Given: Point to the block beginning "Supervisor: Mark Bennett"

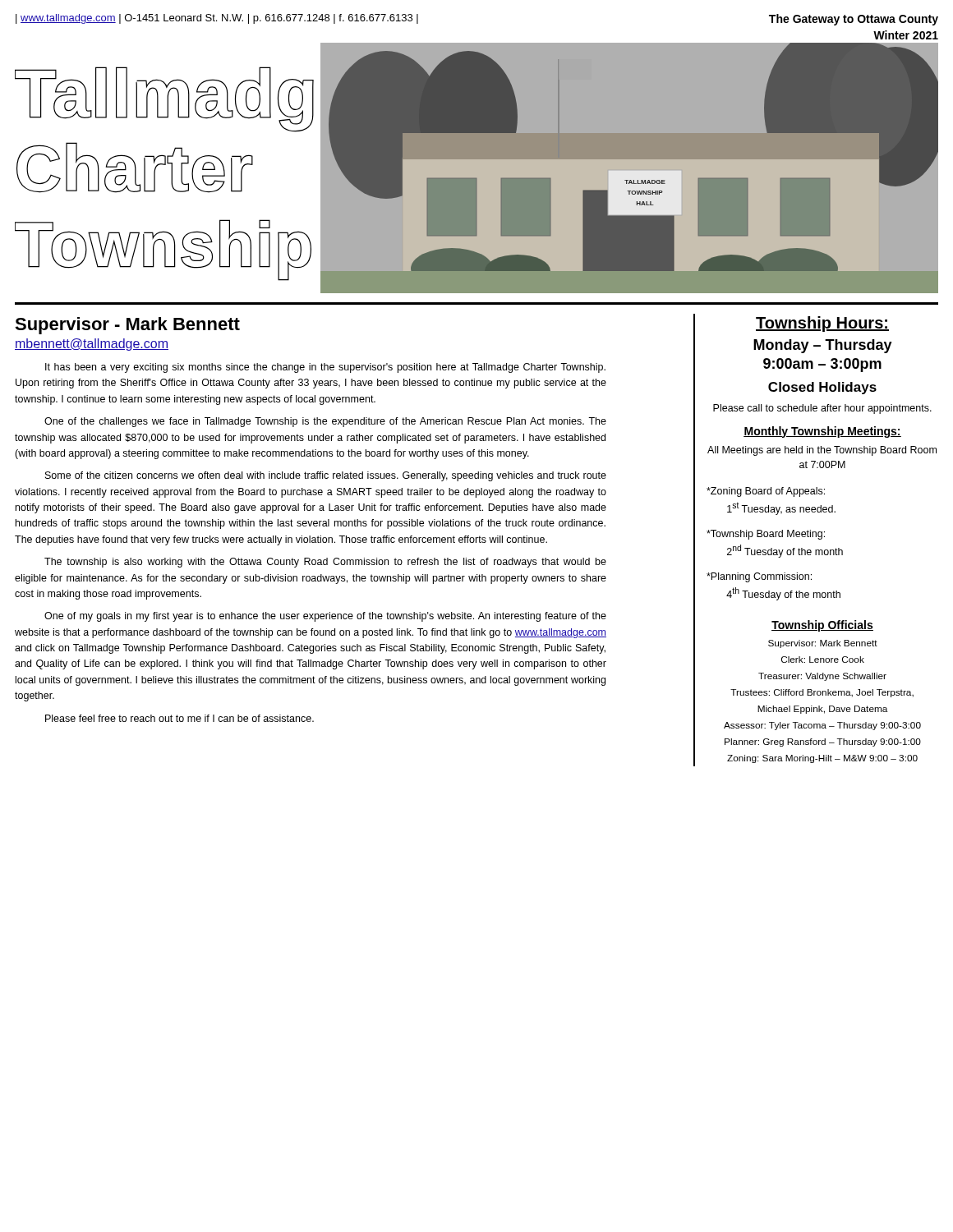Looking at the screenshot, I should tap(822, 700).
